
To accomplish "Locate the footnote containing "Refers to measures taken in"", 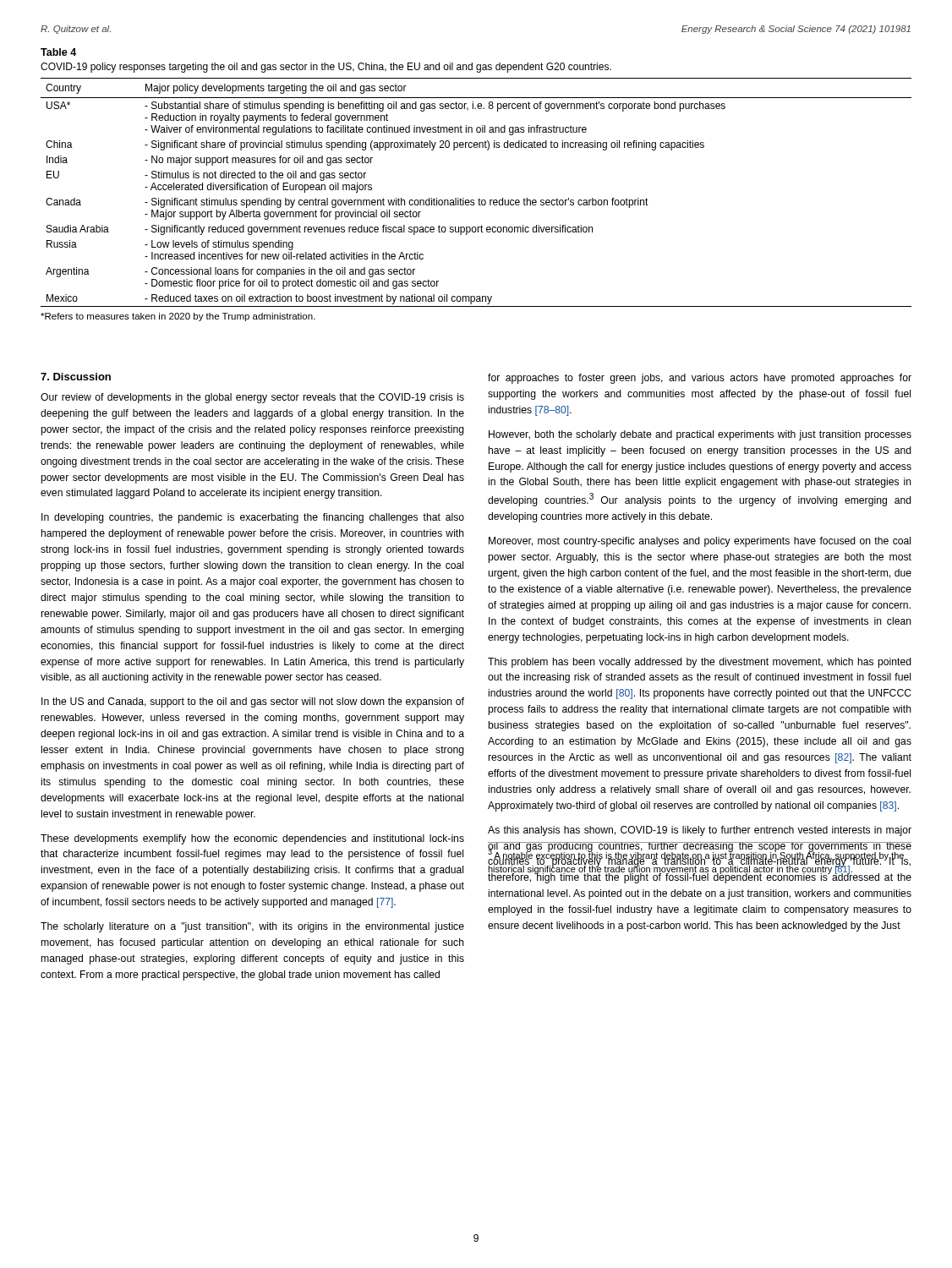I will [x=178, y=316].
